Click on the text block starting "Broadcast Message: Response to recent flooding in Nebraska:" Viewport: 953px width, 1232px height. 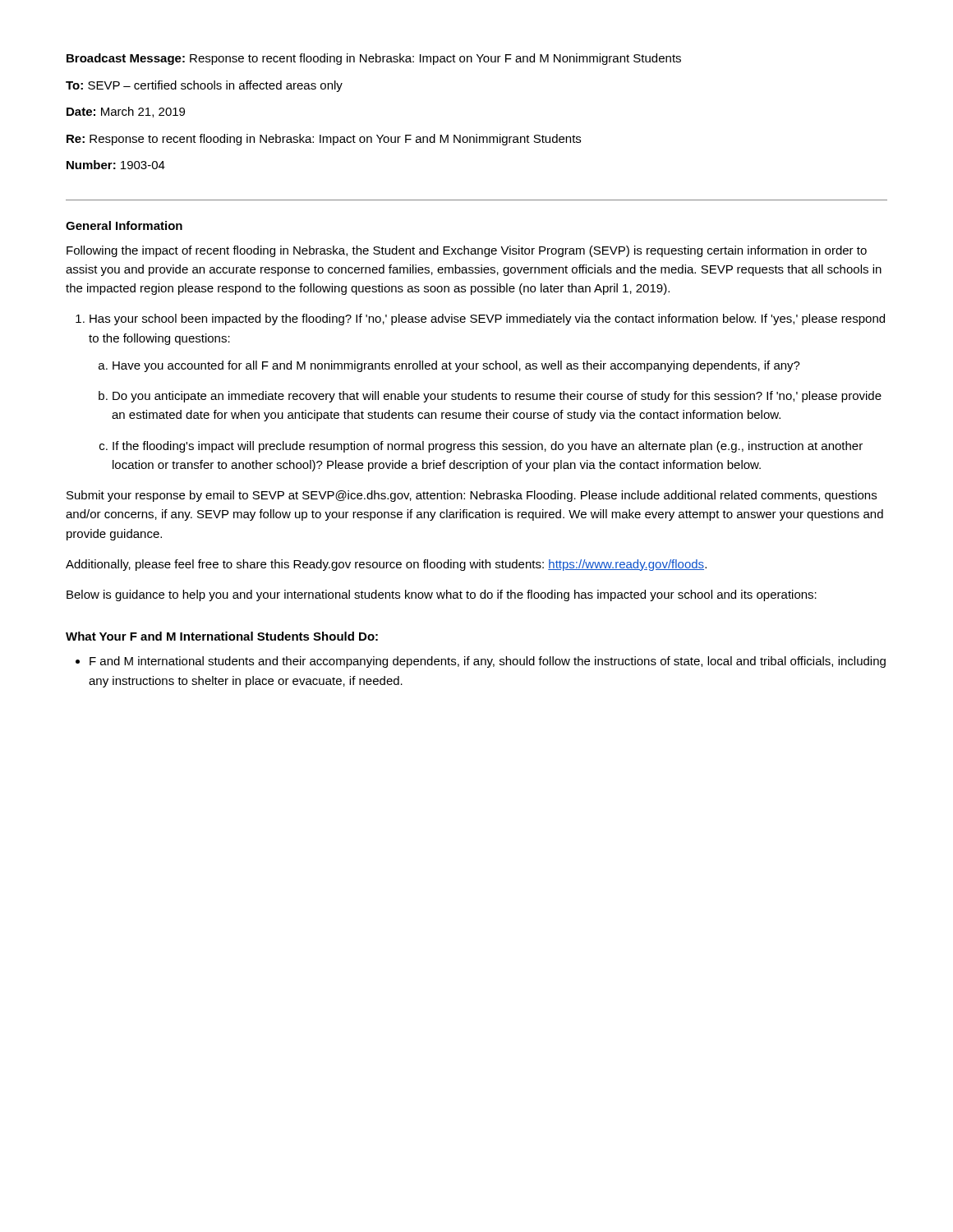(x=374, y=58)
